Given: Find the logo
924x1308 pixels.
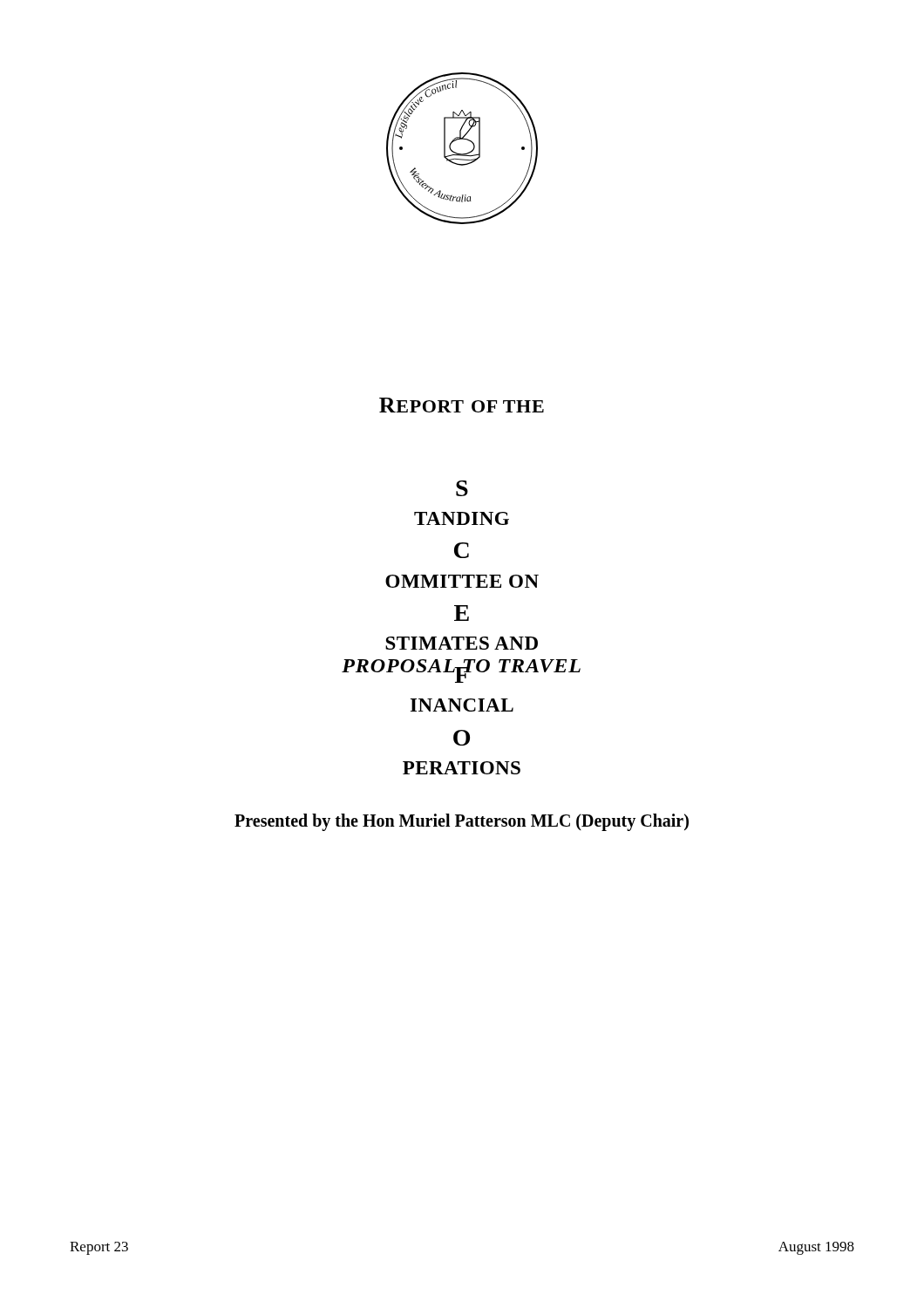Looking at the screenshot, I should (462, 150).
